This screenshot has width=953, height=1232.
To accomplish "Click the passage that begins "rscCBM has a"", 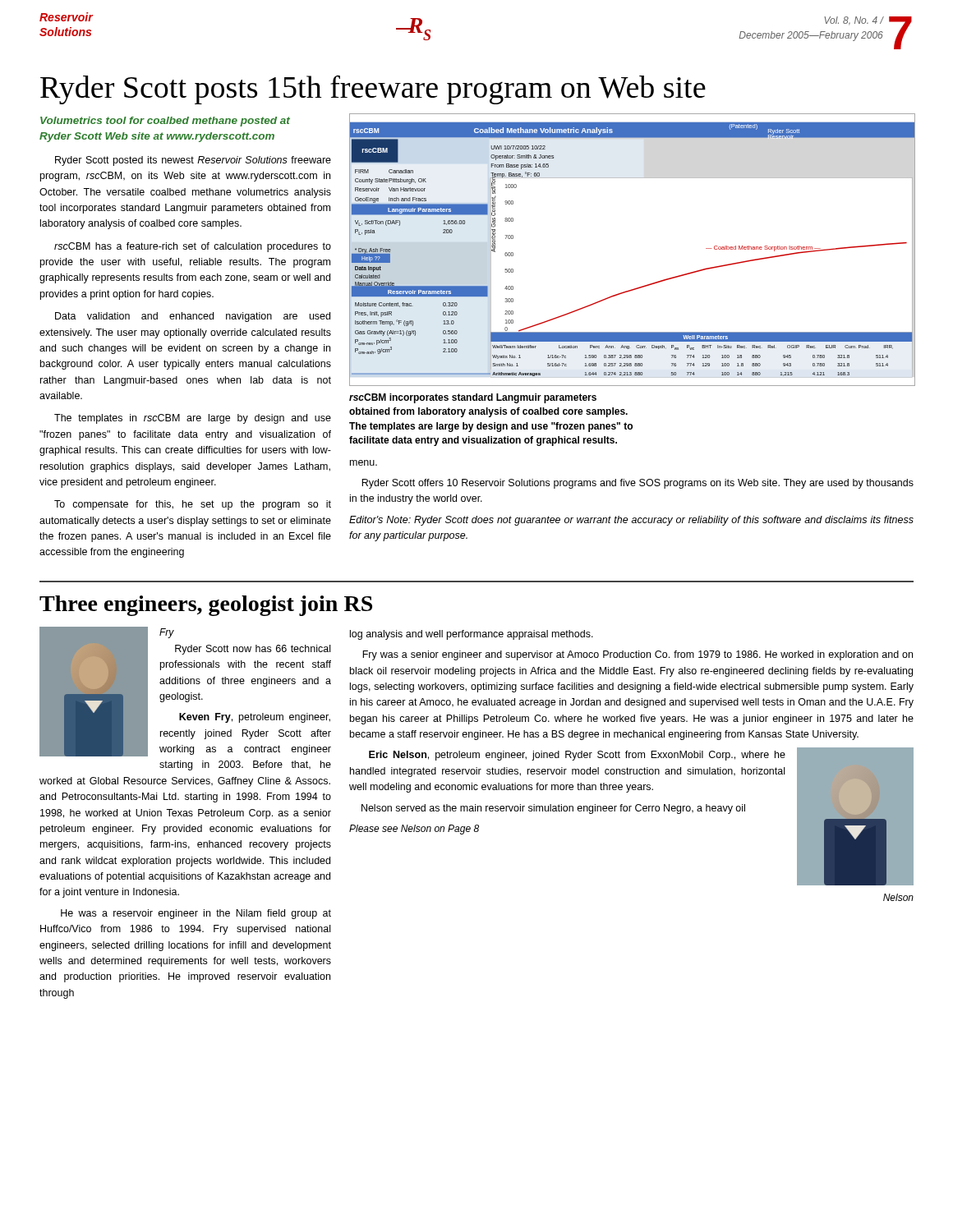I will tap(185, 270).
